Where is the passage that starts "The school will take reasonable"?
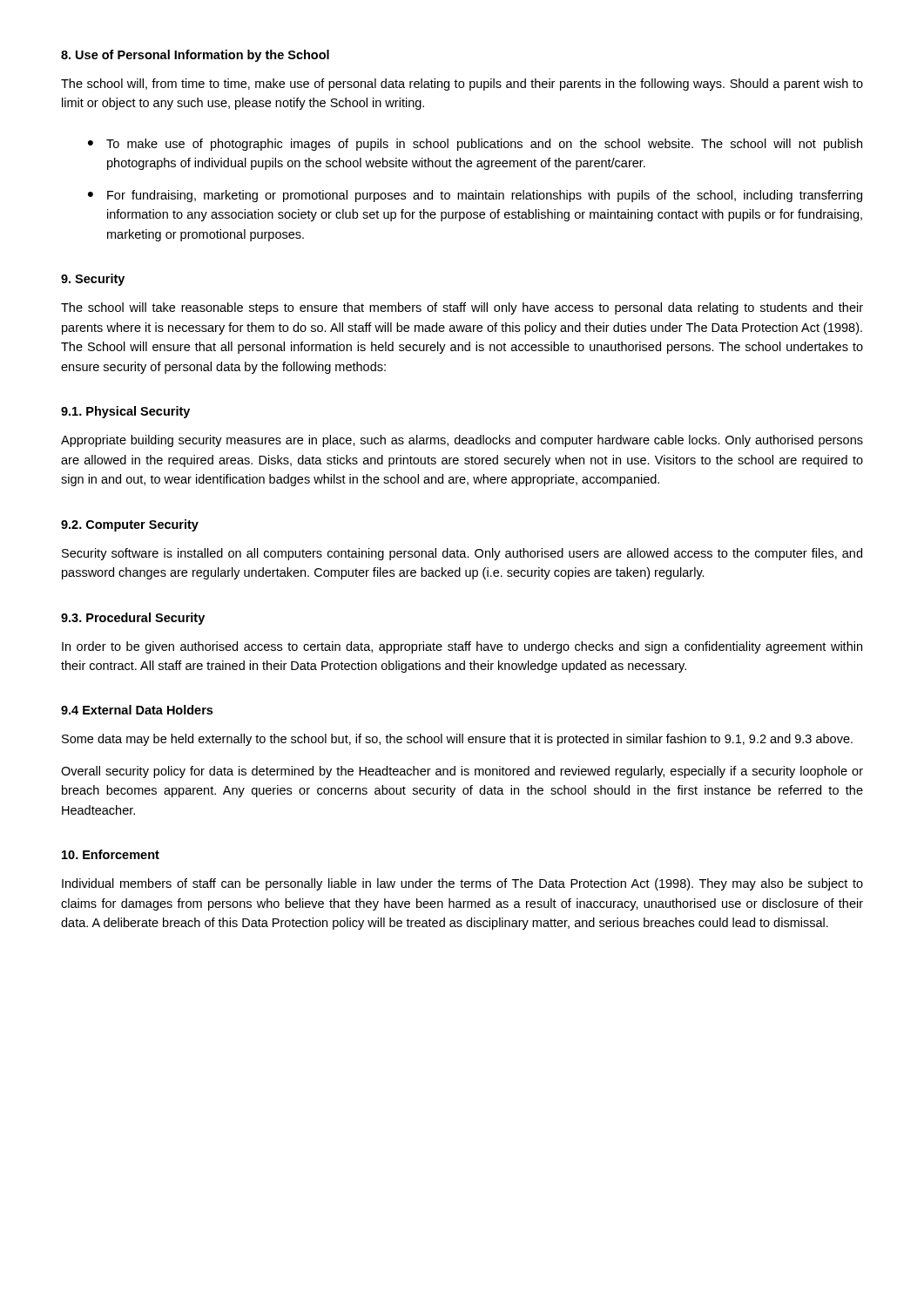Image resolution: width=924 pixels, height=1307 pixels. [462, 337]
